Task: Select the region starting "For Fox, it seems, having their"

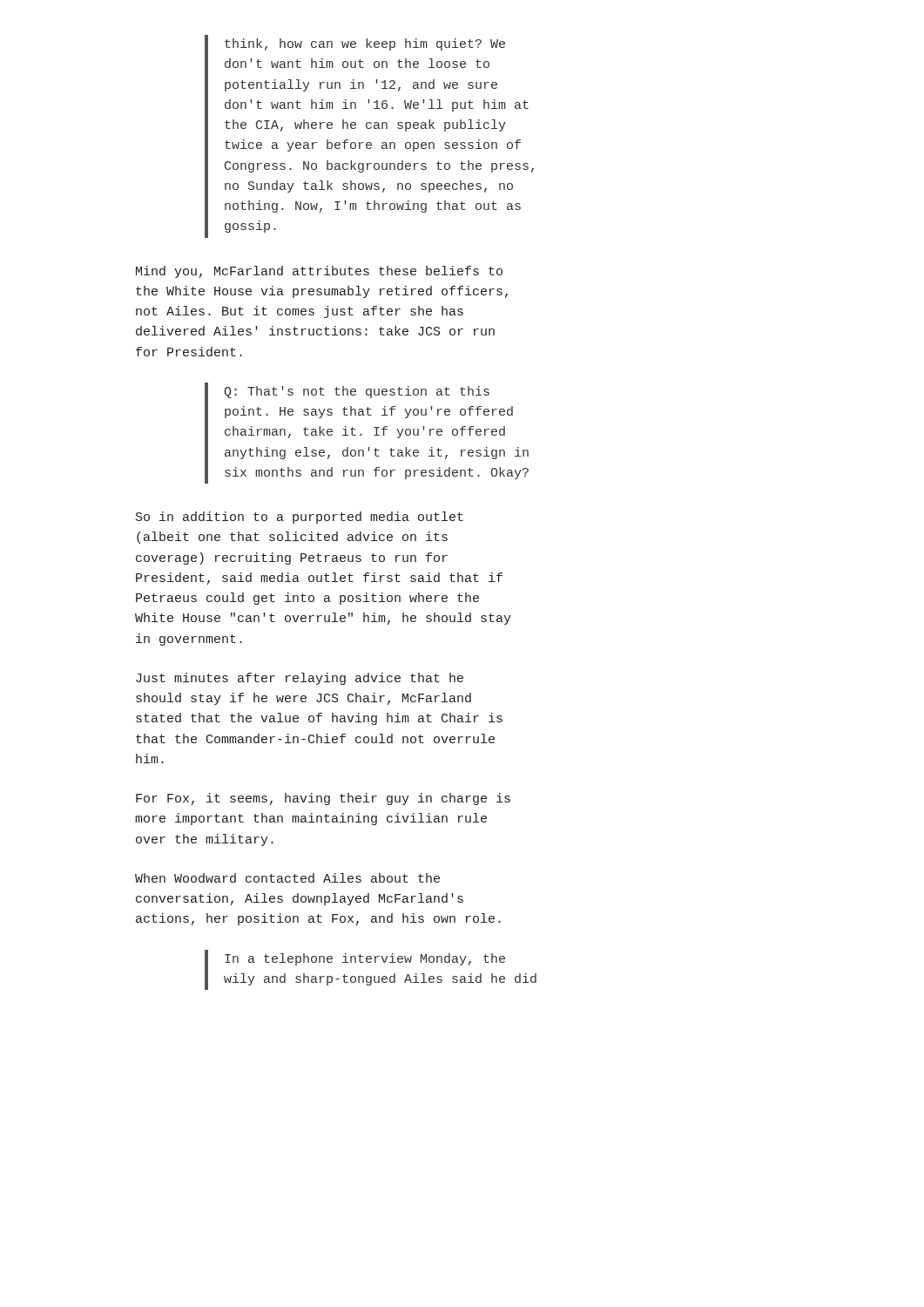Action: pyautogui.click(x=323, y=820)
